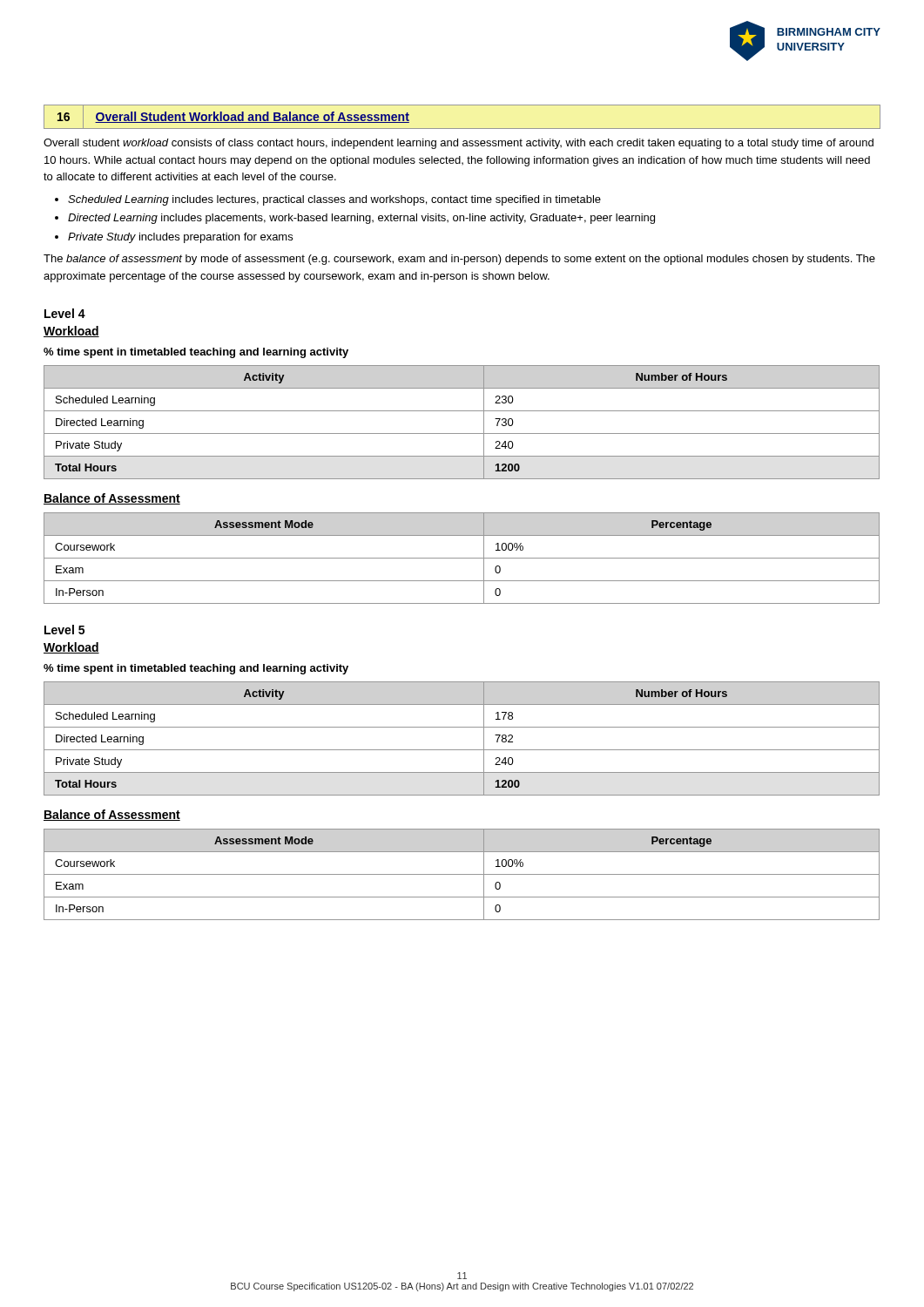Locate the section header with the text "16 Overall Student Workload and Balance of Assessment"
924x1307 pixels.
233,117
